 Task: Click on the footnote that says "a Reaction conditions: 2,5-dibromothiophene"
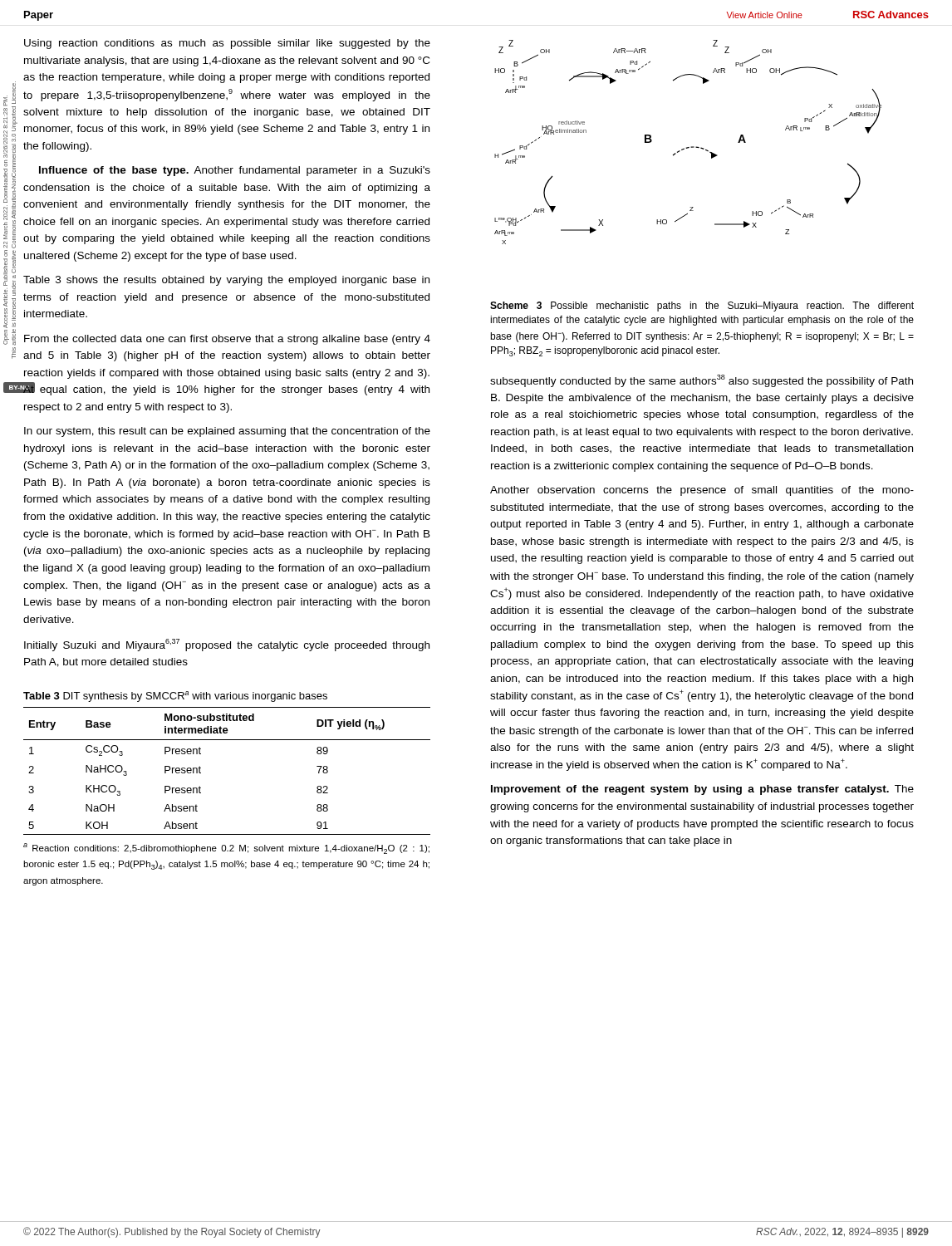point(227,863)
